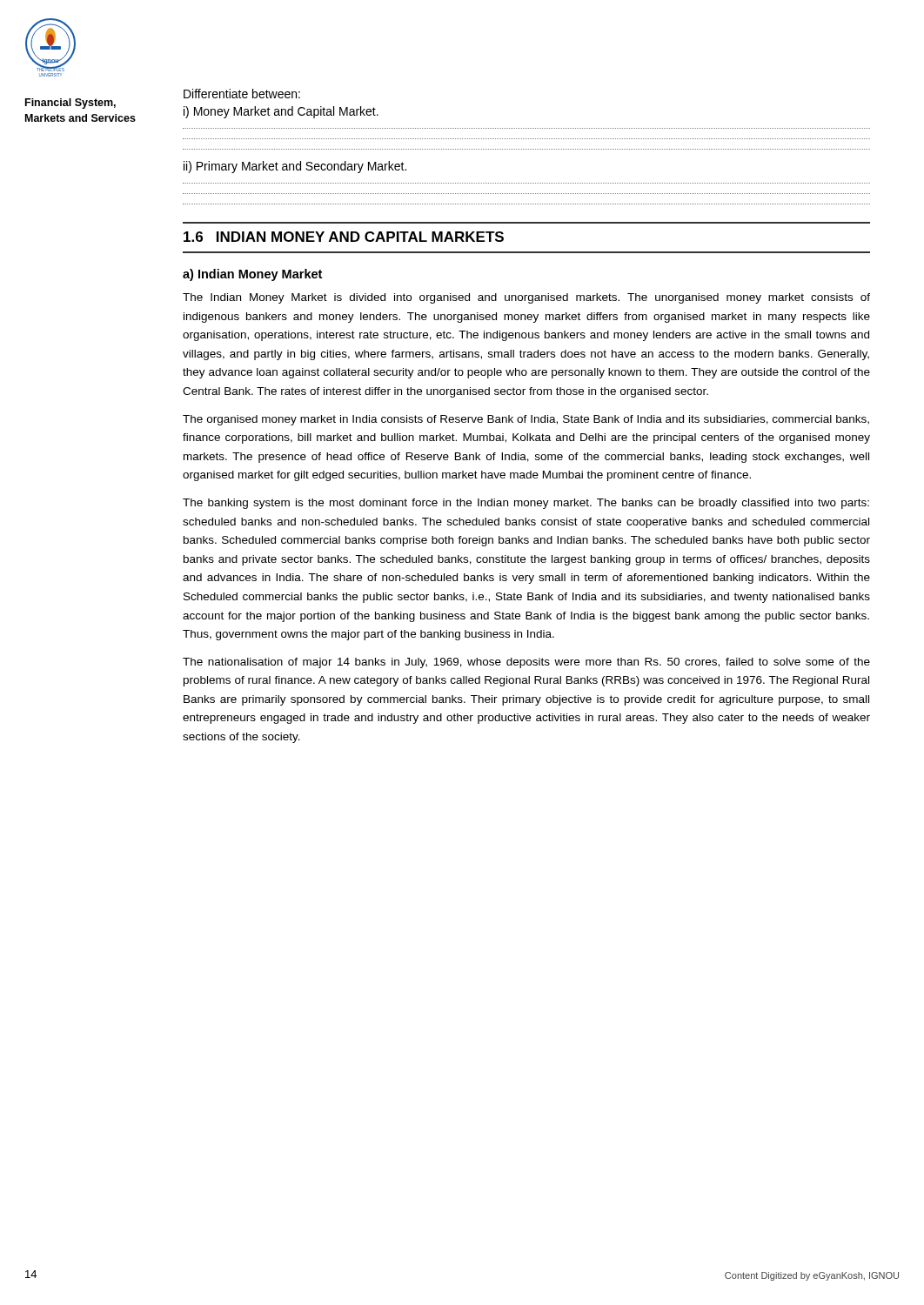Locate the block of text that opens with "The Indian Money"
924x1305 pixels.
point(526,344)
